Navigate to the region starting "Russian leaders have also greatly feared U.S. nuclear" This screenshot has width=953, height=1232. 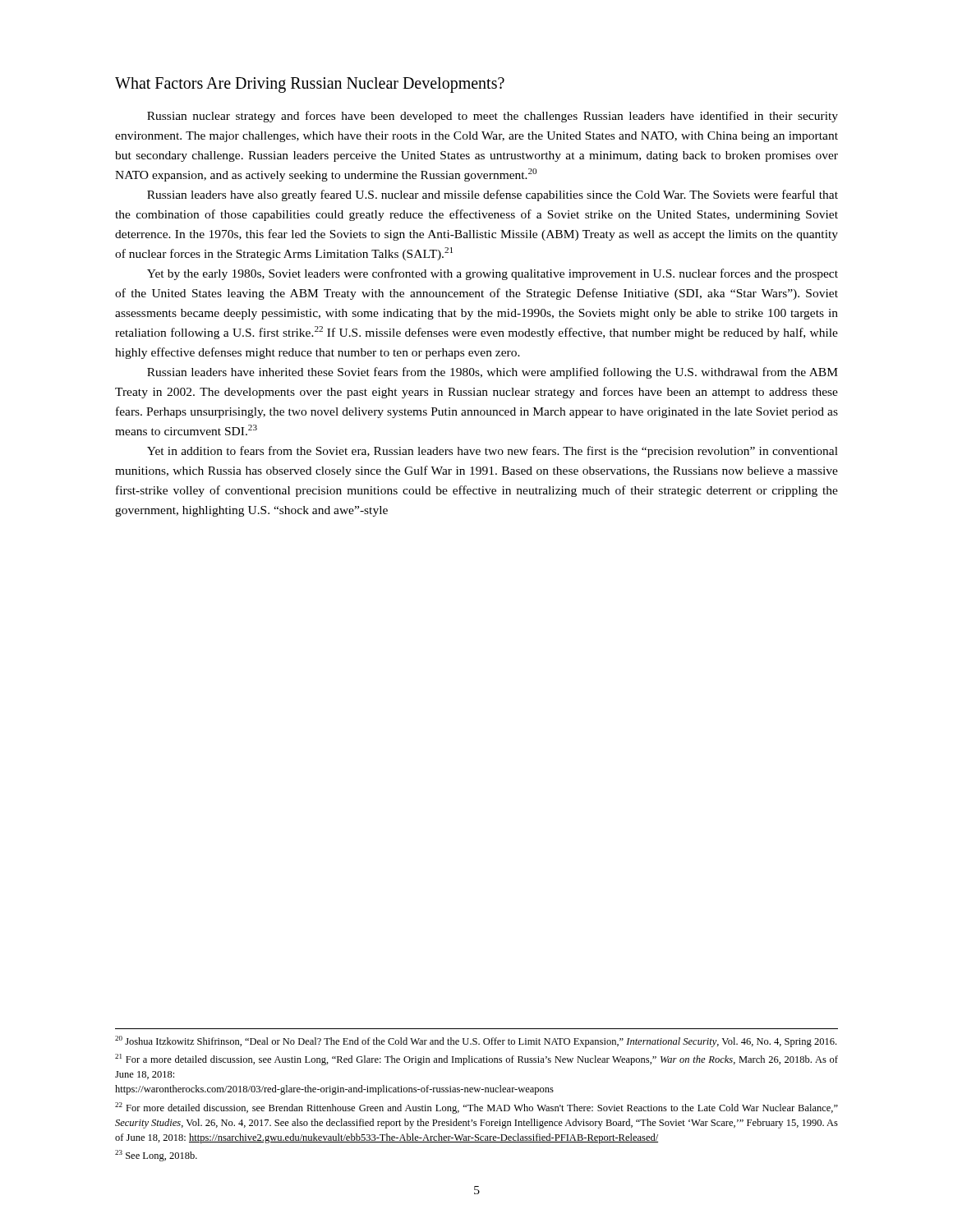[476, 224]
